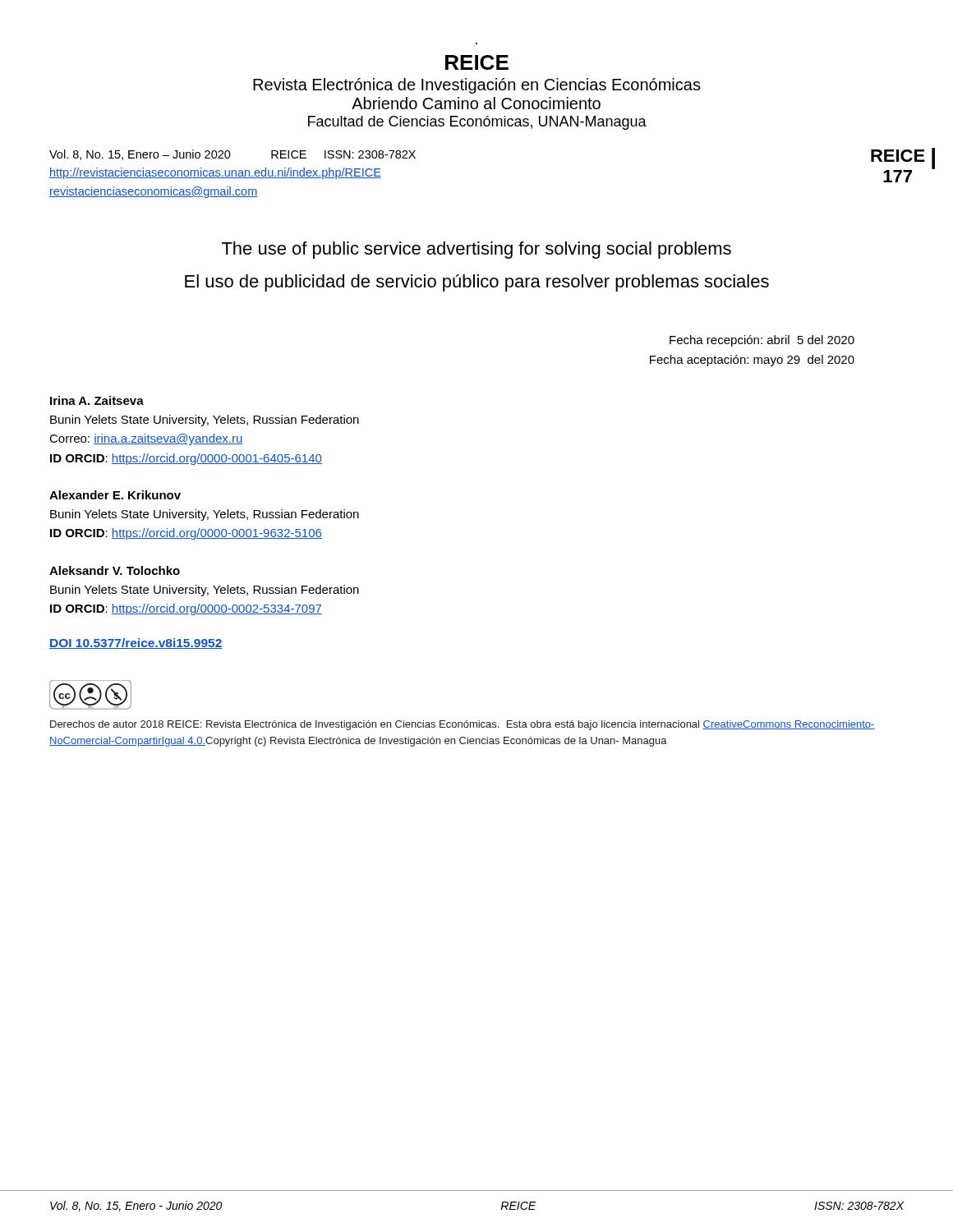Locate the passage starting "Aleksandr V. Tolochko Bunin Yelets"

[204, 589]
